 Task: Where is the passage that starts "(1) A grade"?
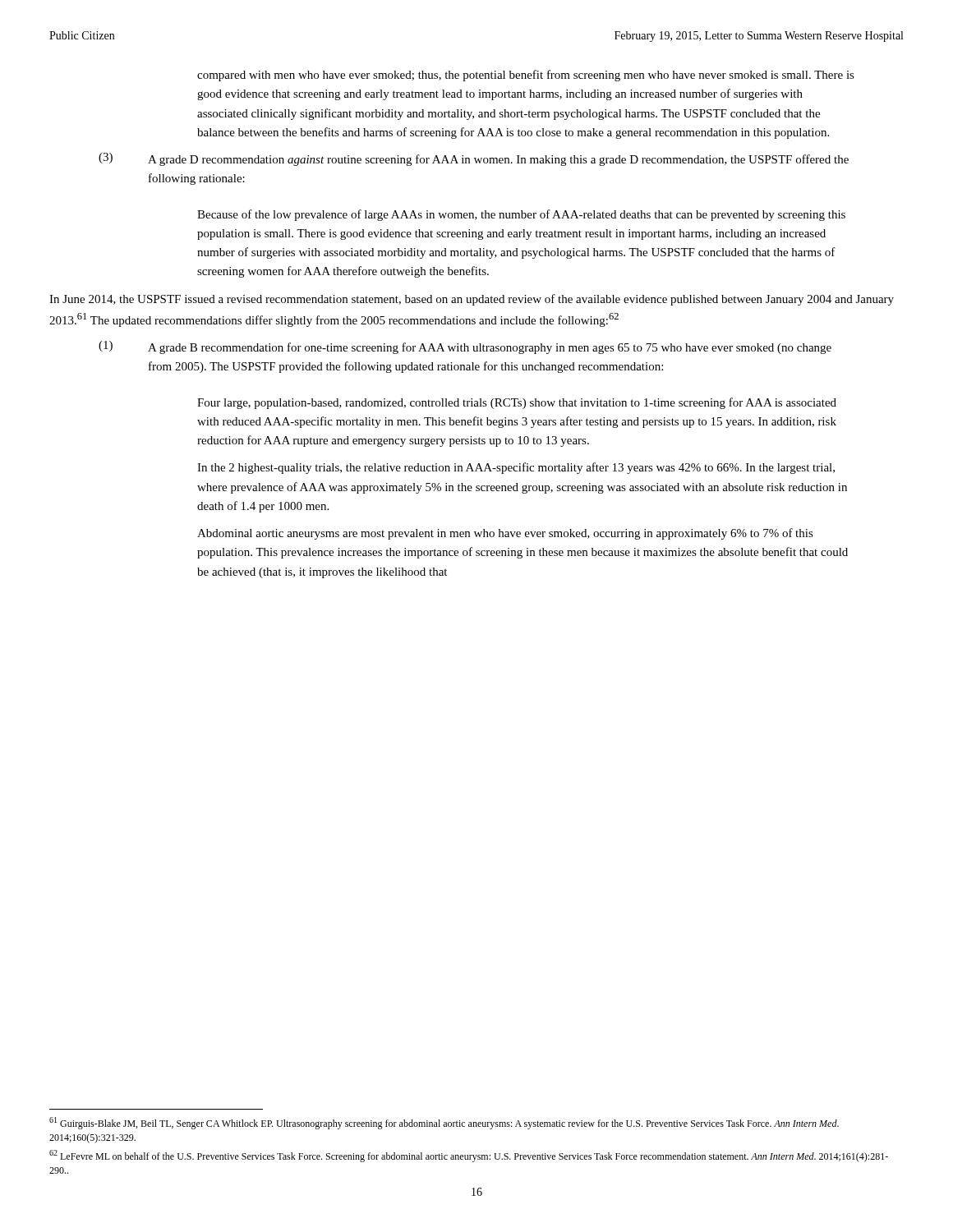(468, 362)
